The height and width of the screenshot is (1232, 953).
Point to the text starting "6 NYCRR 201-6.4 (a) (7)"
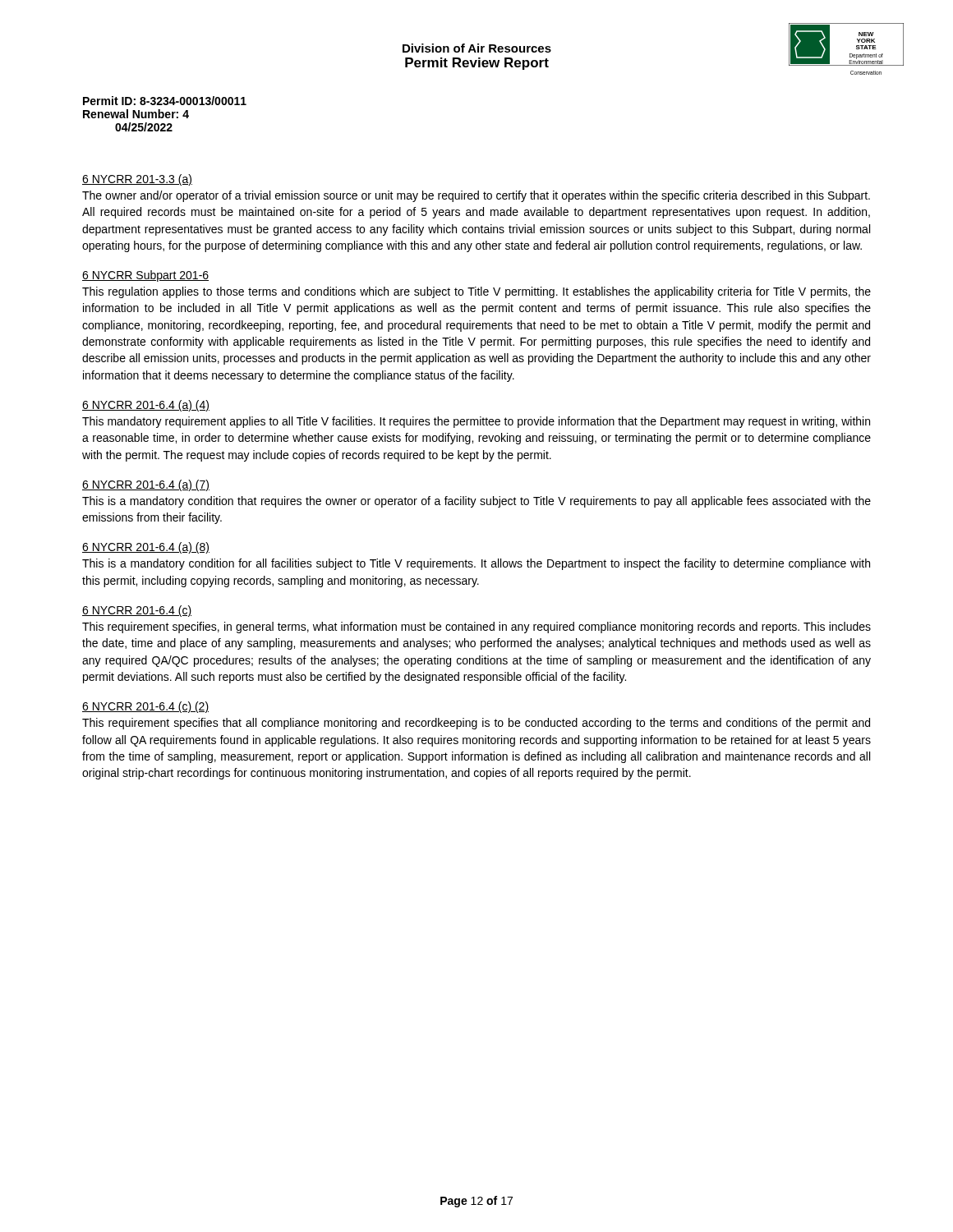pyautogui.click(x=146, y=484)
